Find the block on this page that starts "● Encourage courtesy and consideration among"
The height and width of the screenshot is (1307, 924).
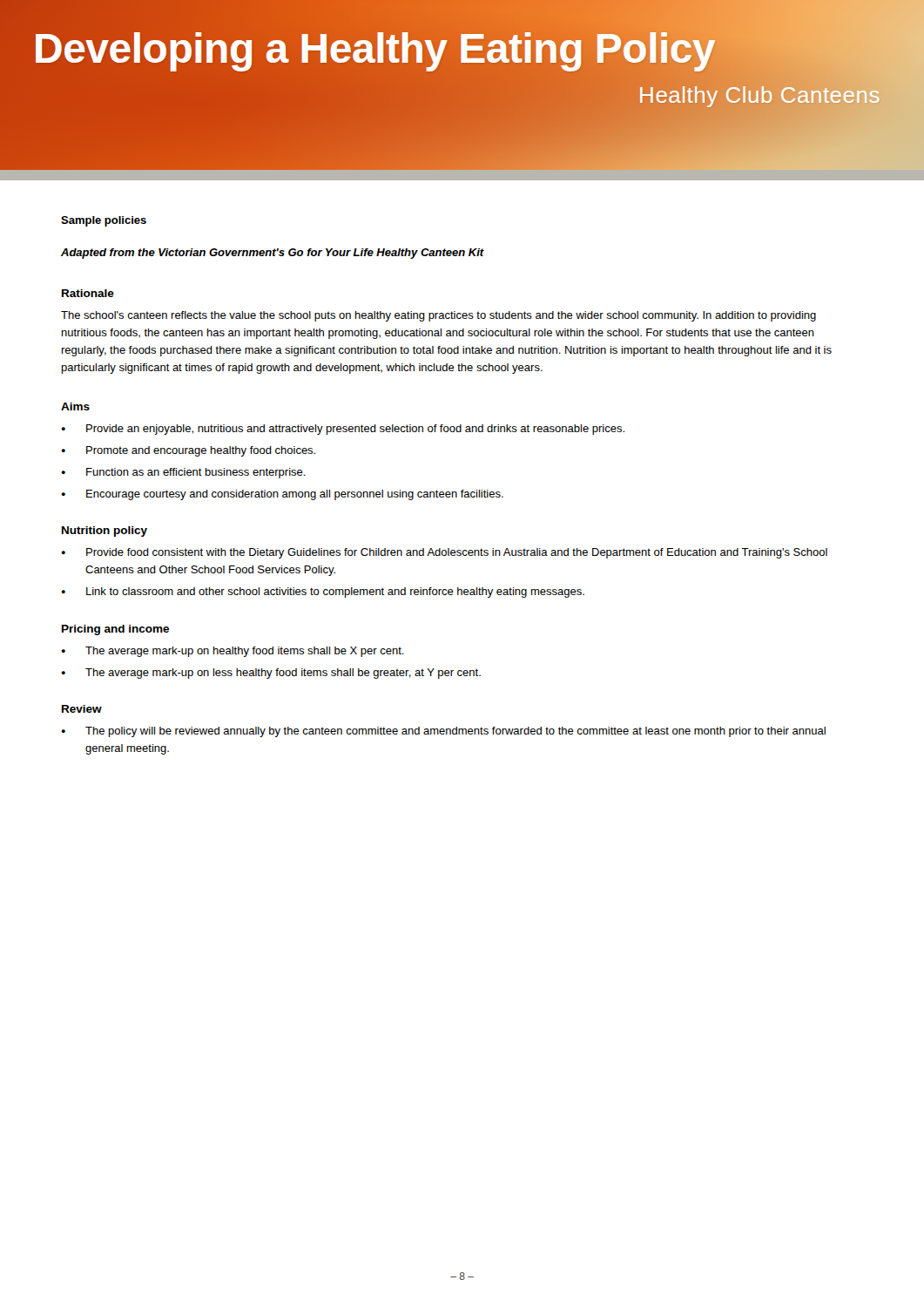point(462,494)
